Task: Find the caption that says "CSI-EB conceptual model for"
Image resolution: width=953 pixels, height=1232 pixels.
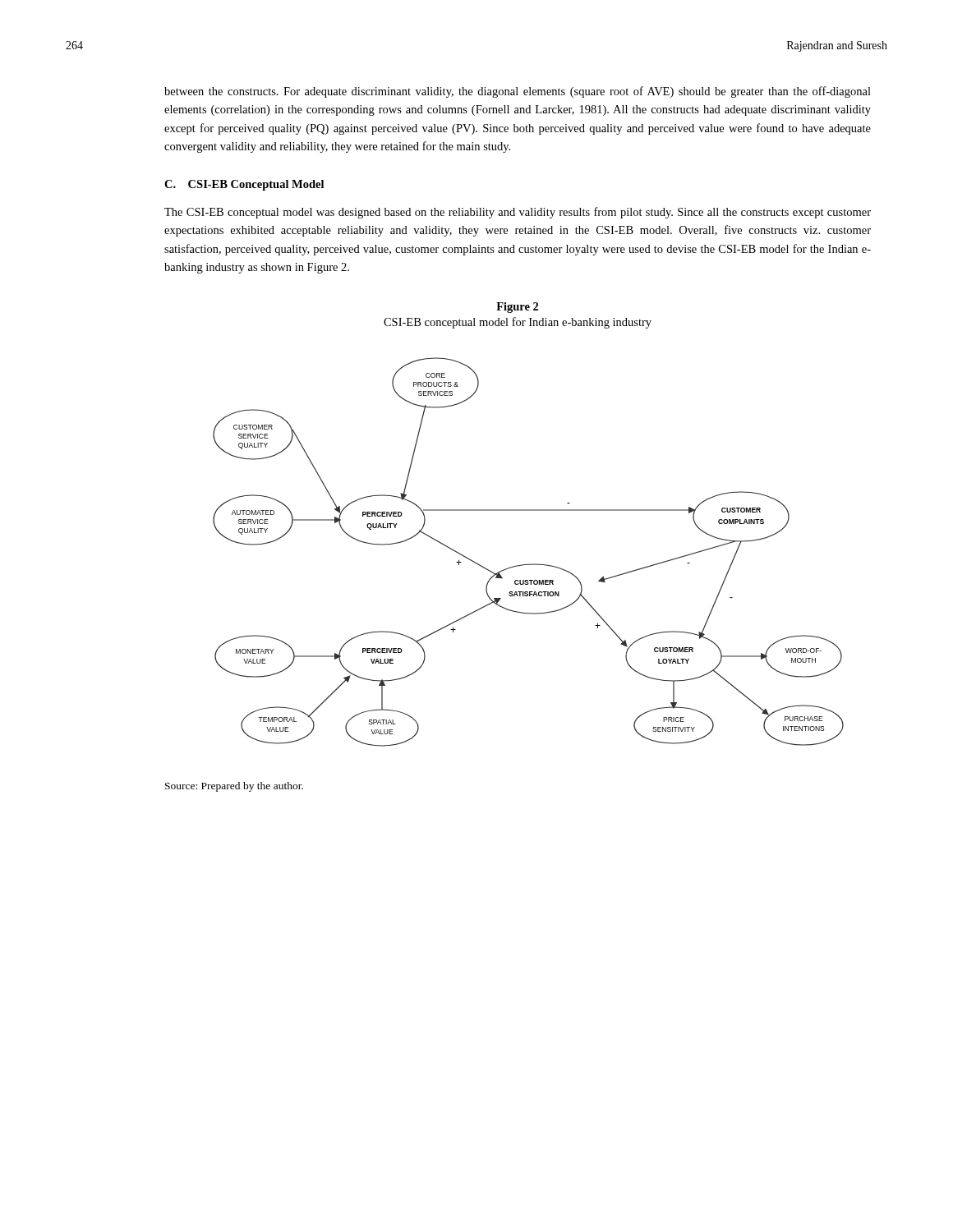Action: [518, 322]
